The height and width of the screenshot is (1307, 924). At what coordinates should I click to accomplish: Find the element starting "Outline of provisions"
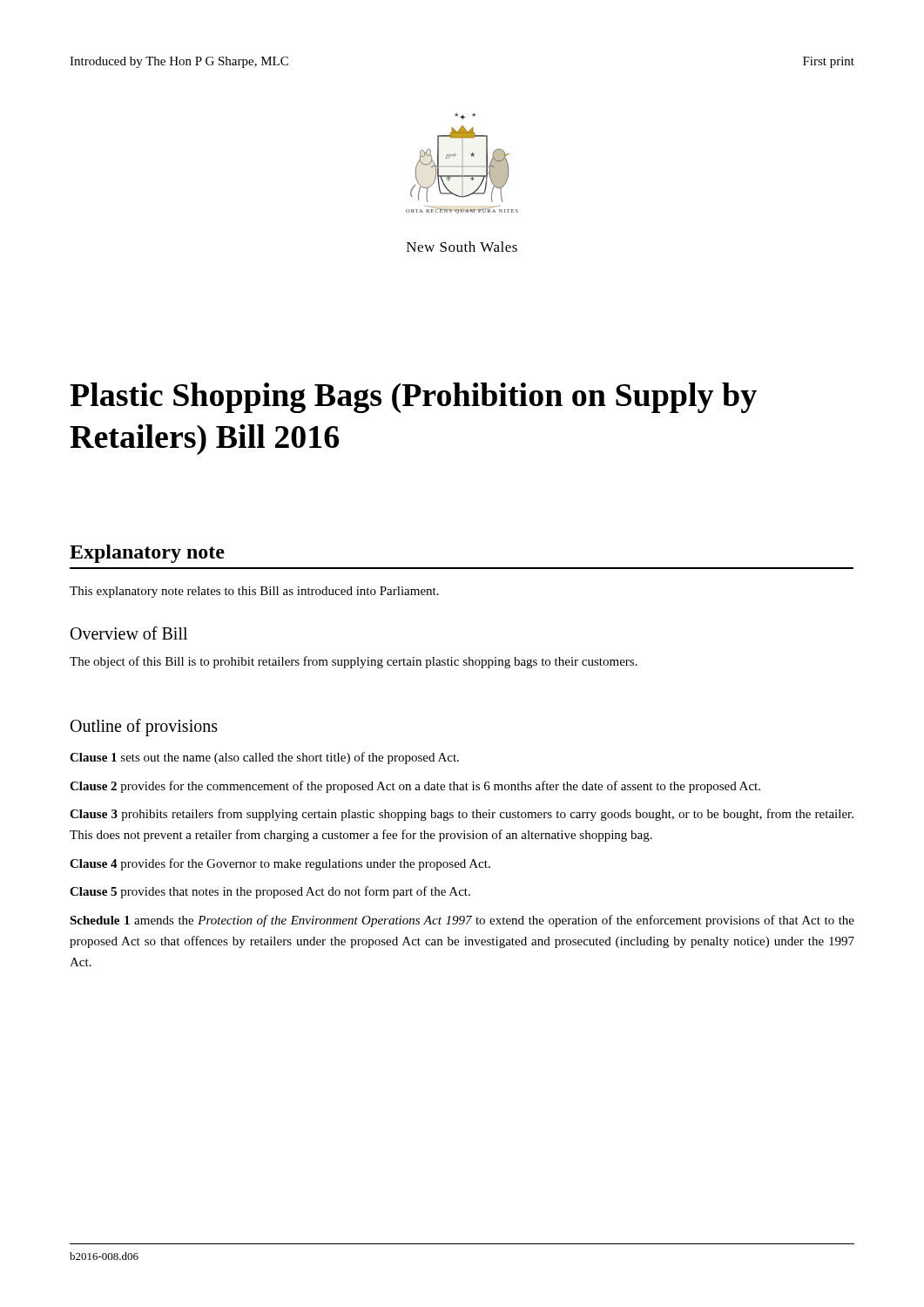click(144, 726)
